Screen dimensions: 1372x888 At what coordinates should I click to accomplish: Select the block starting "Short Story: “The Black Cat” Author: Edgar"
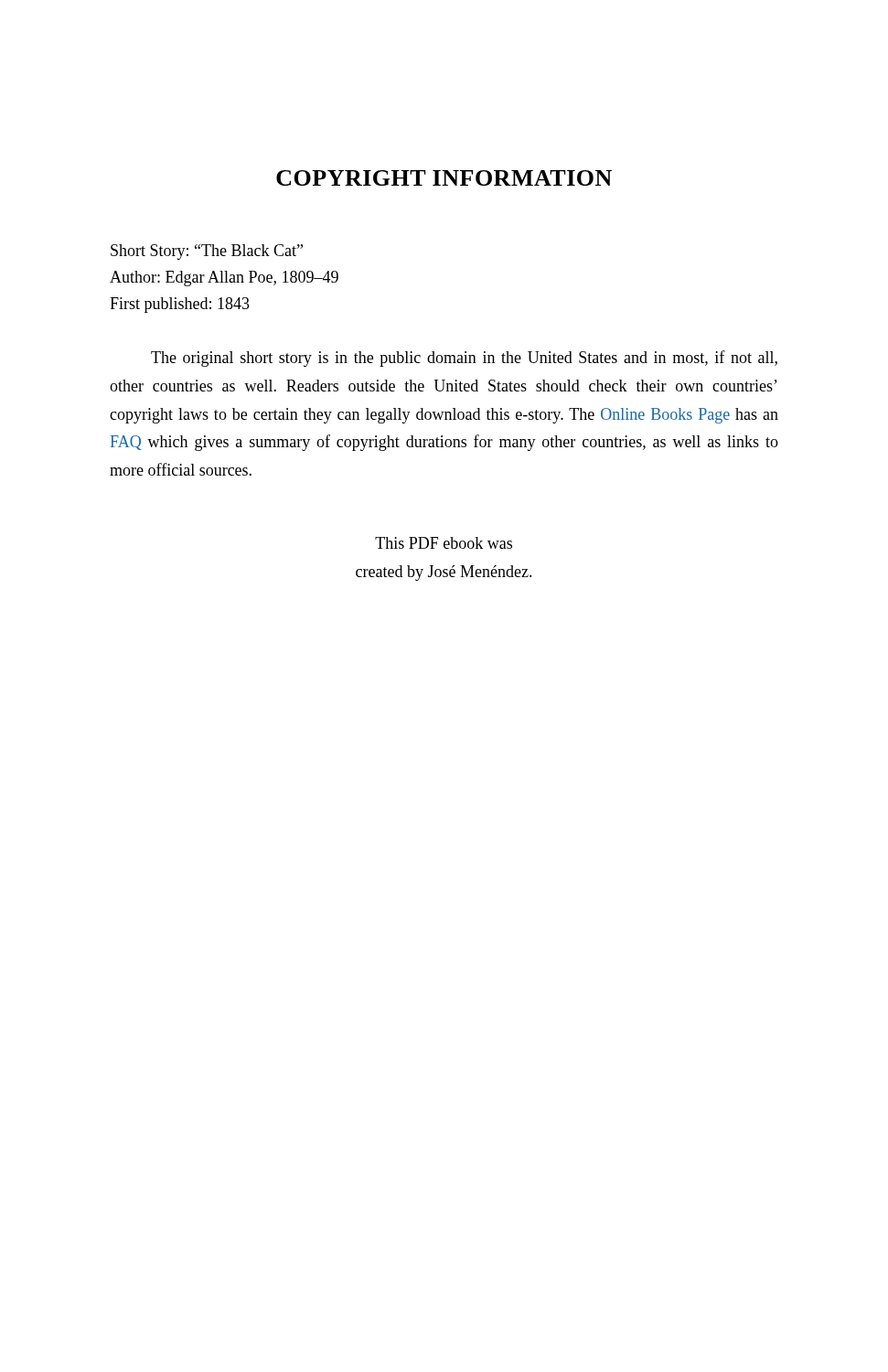click(x=224, y=277)
